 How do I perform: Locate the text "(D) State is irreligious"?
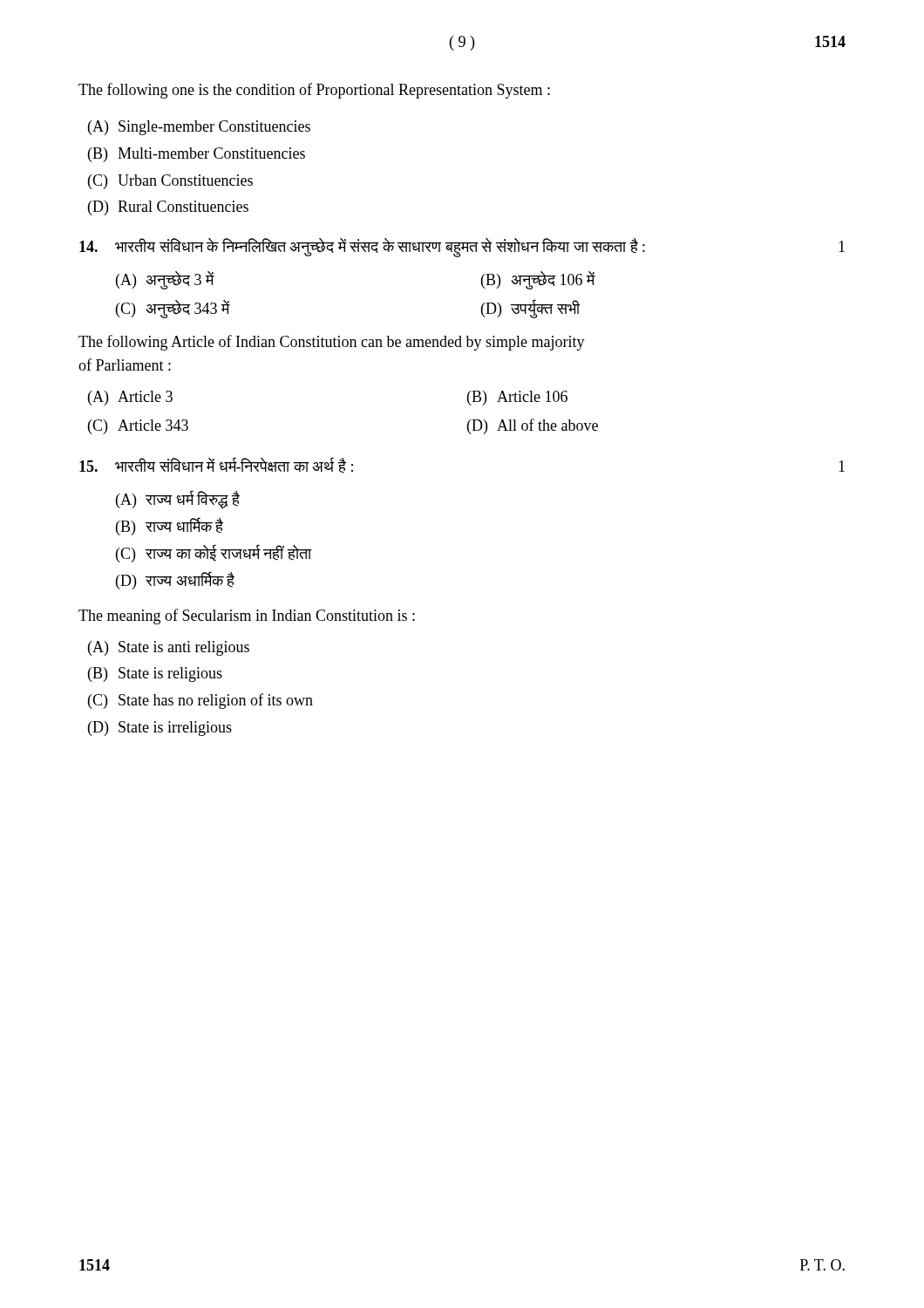click(x=159, y=728)
